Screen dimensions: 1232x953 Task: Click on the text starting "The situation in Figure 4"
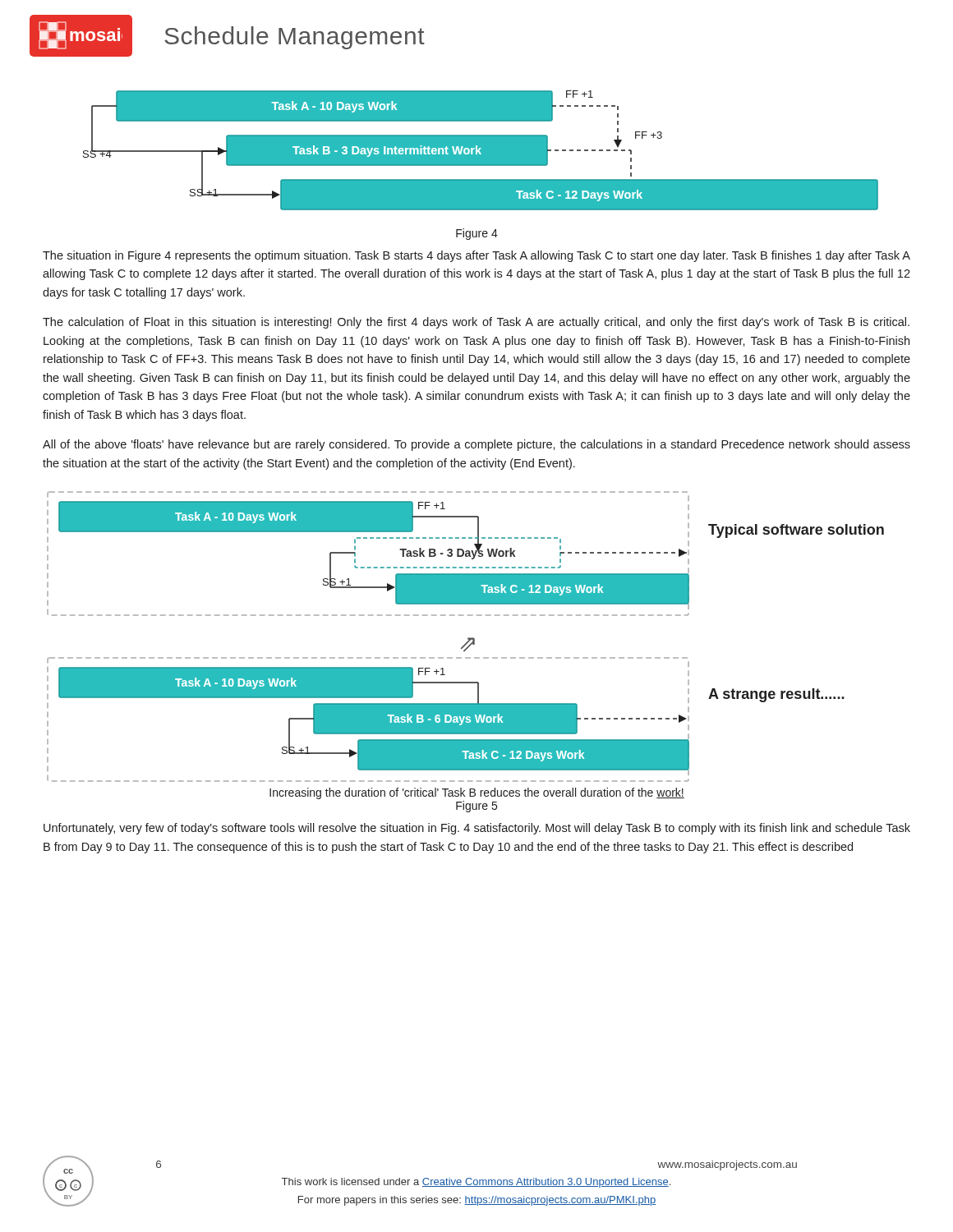(476, 274)
